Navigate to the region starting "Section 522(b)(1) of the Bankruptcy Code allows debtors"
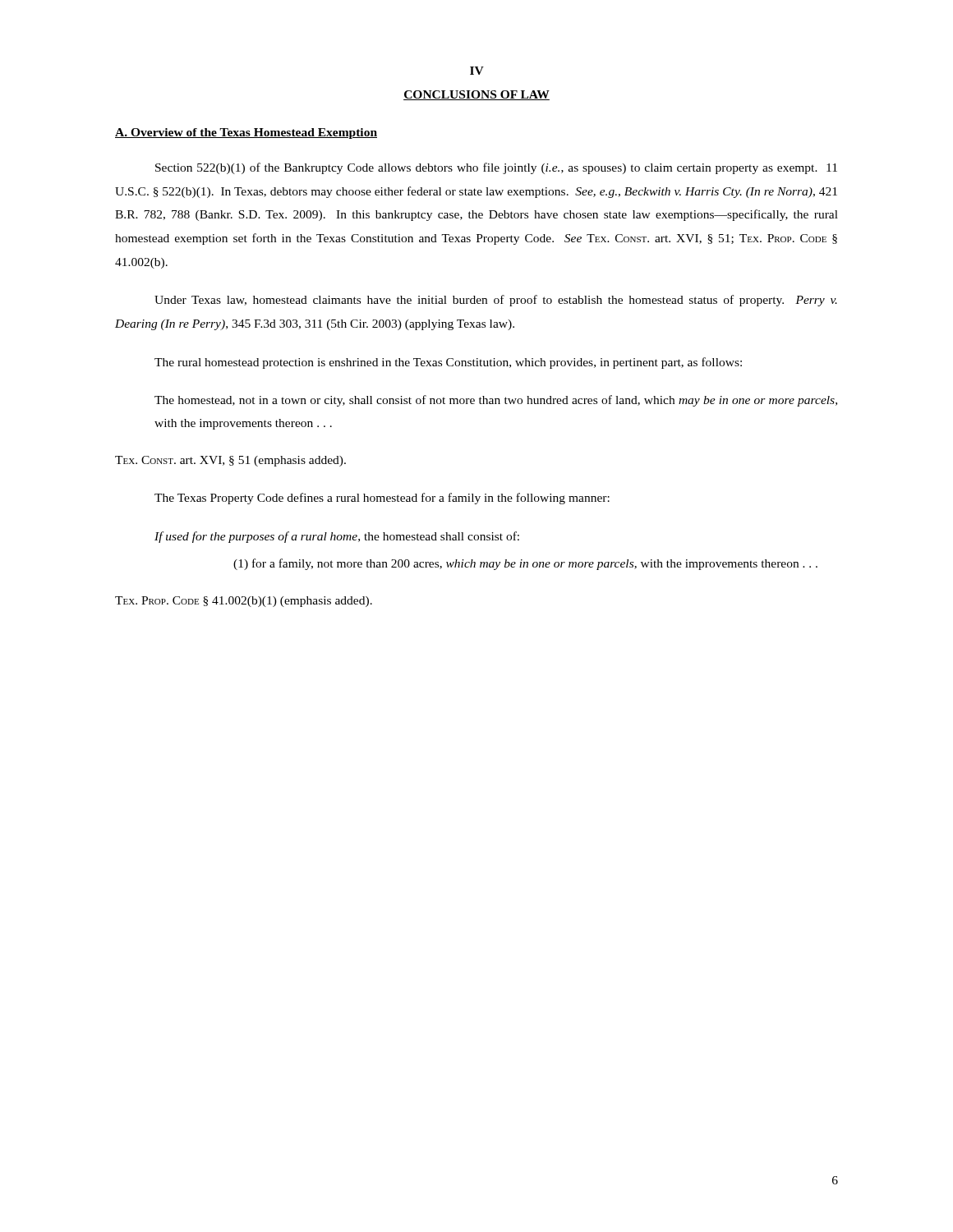This screenshot has height=1232, width=953. [476, 215]
